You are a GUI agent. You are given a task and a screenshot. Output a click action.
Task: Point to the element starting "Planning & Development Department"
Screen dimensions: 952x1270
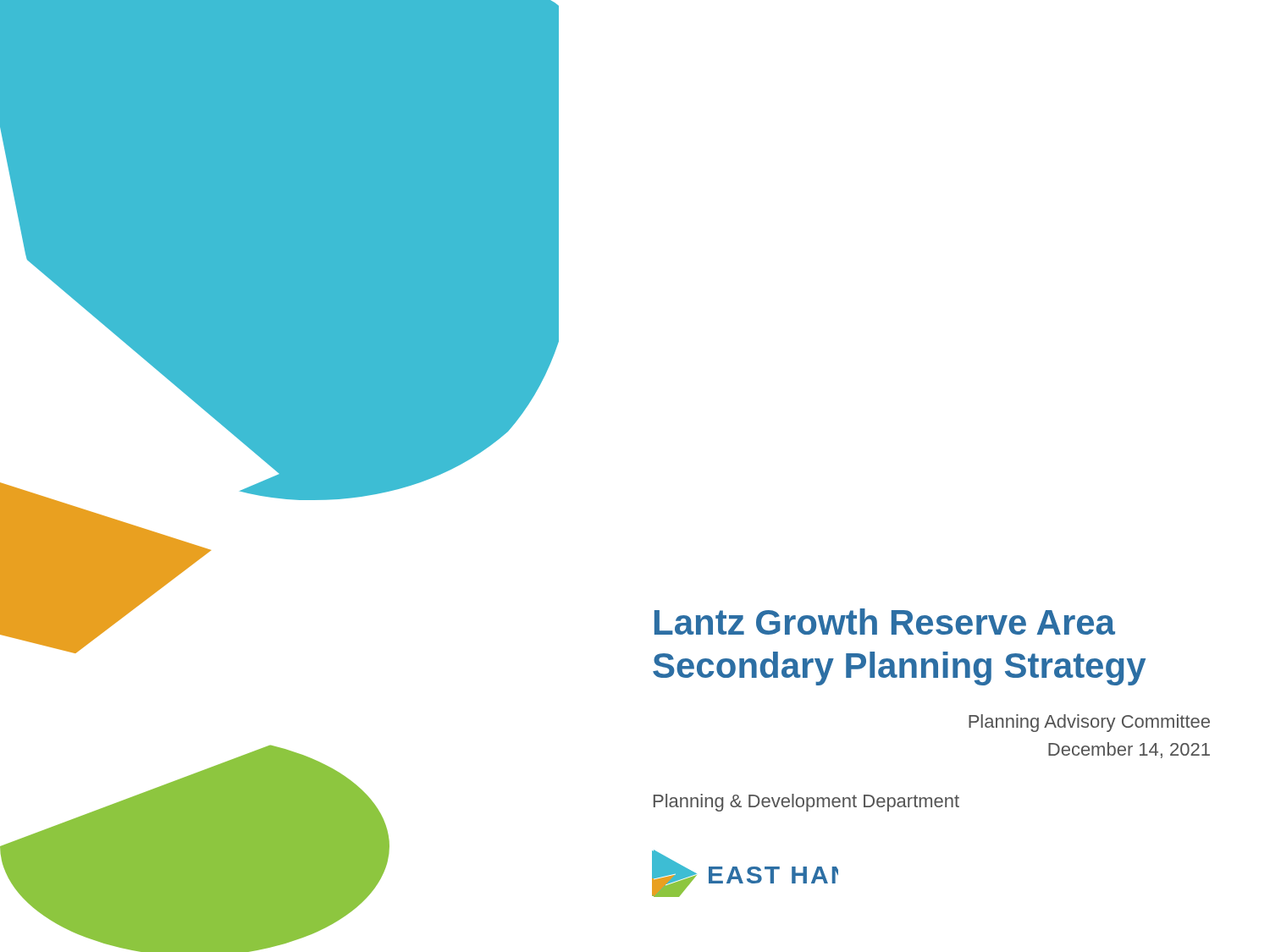pos(931,801)
